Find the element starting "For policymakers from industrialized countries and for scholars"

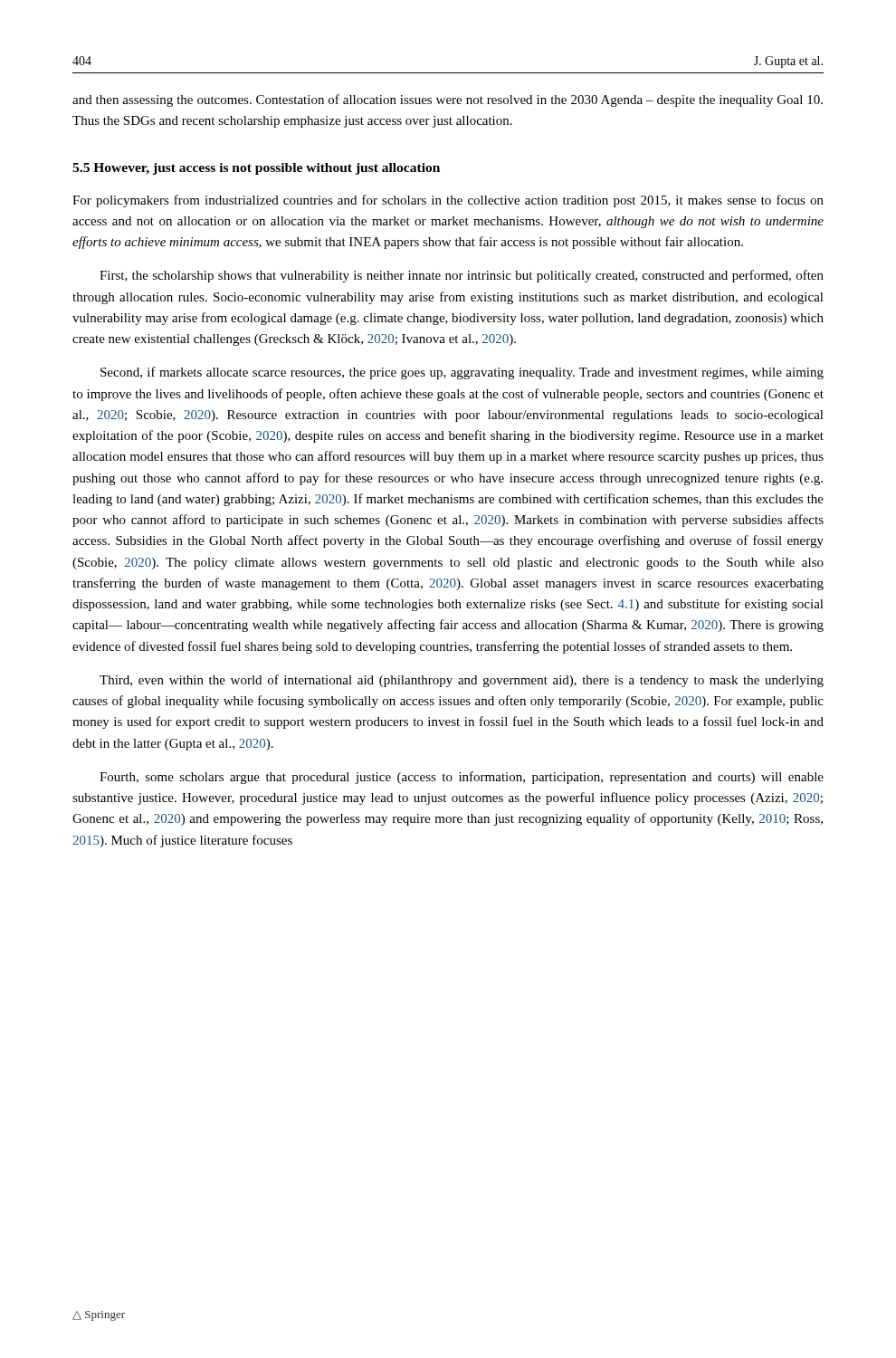tap(448, 221)
